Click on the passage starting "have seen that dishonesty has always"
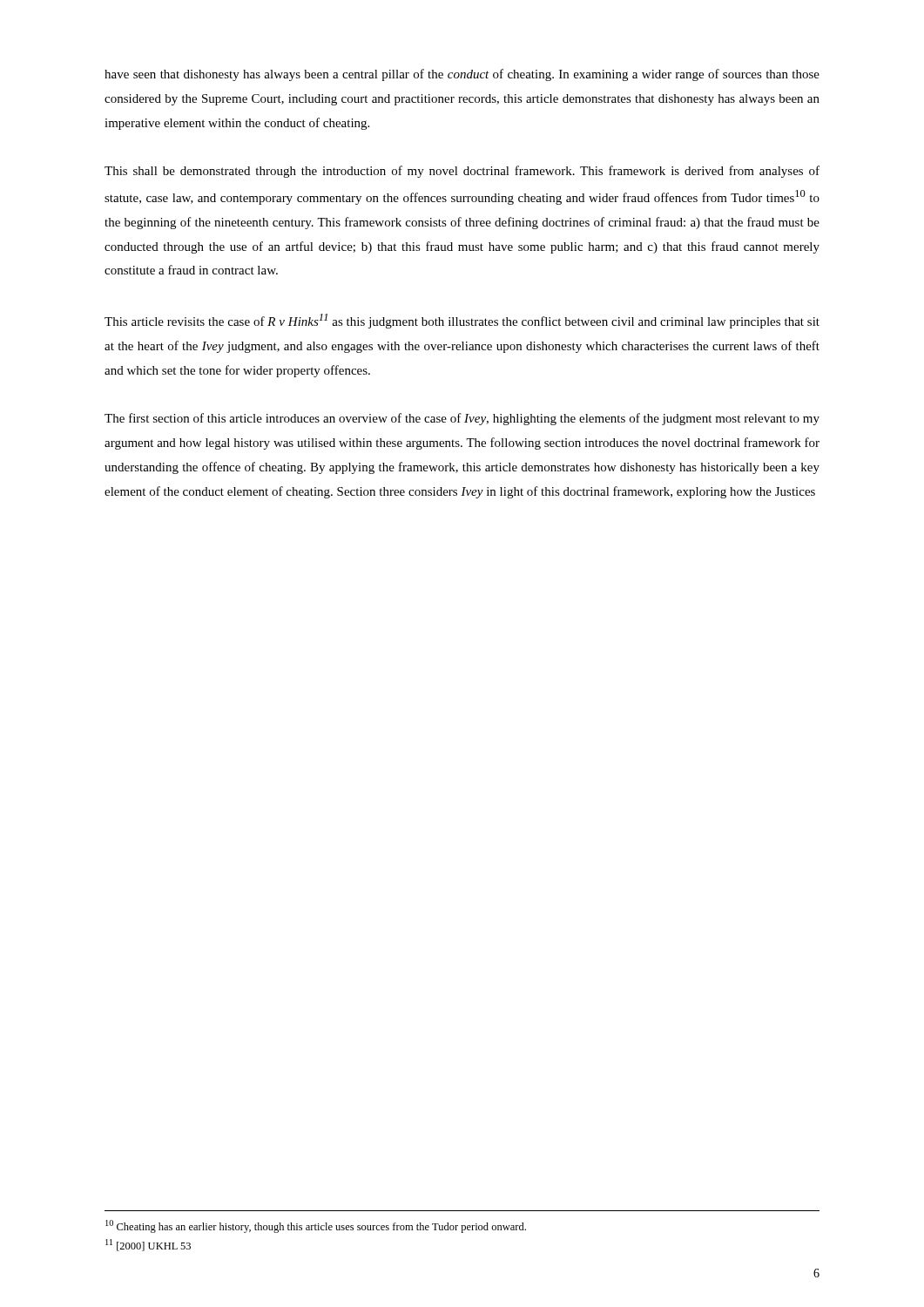The image size is (924, 1307). (x=462, y=98)
